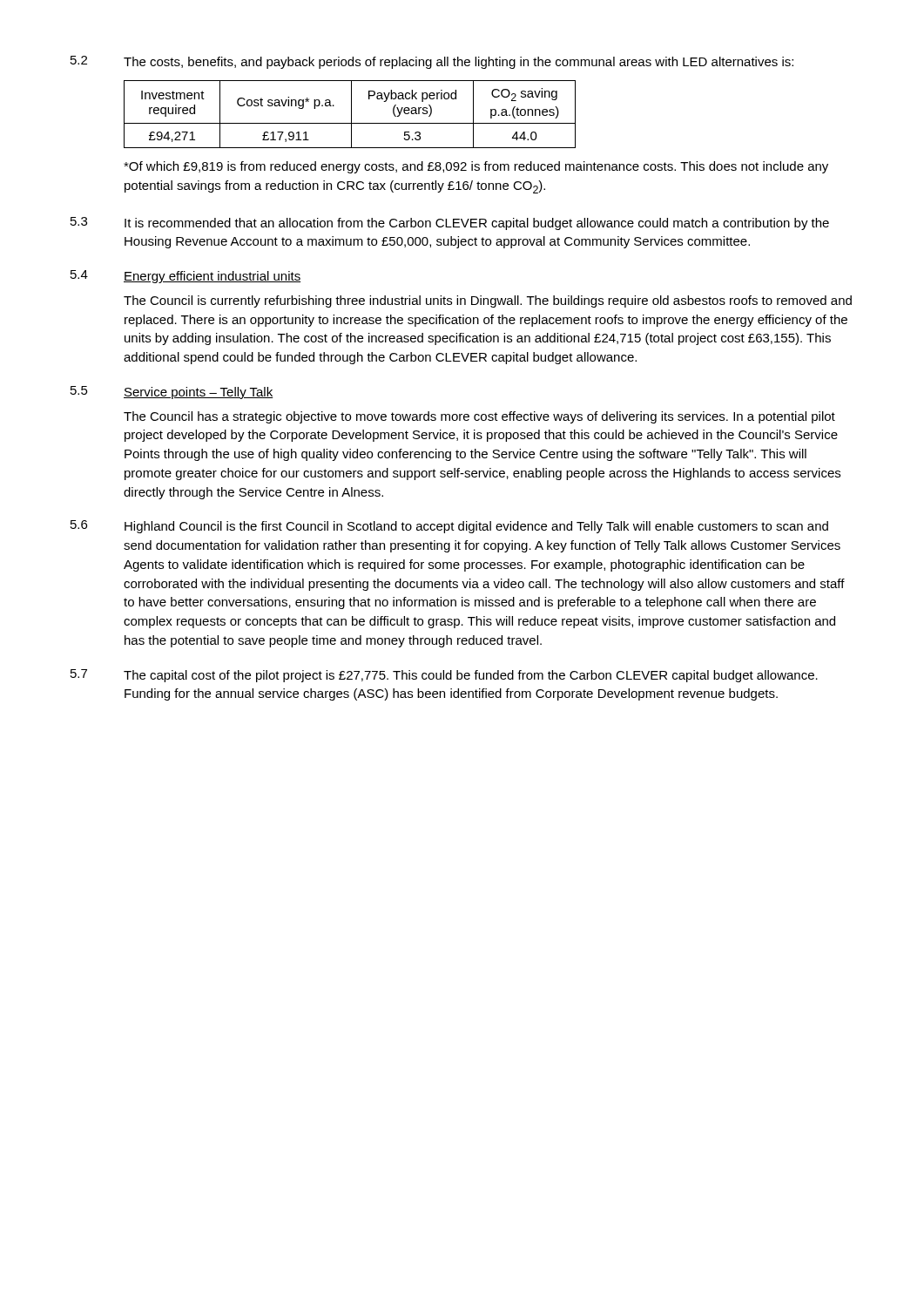Select the text block containing "6 Highland Council is the first"
Image resolution: width=924 pixels, height=1307 pixels.
(462, 583)
